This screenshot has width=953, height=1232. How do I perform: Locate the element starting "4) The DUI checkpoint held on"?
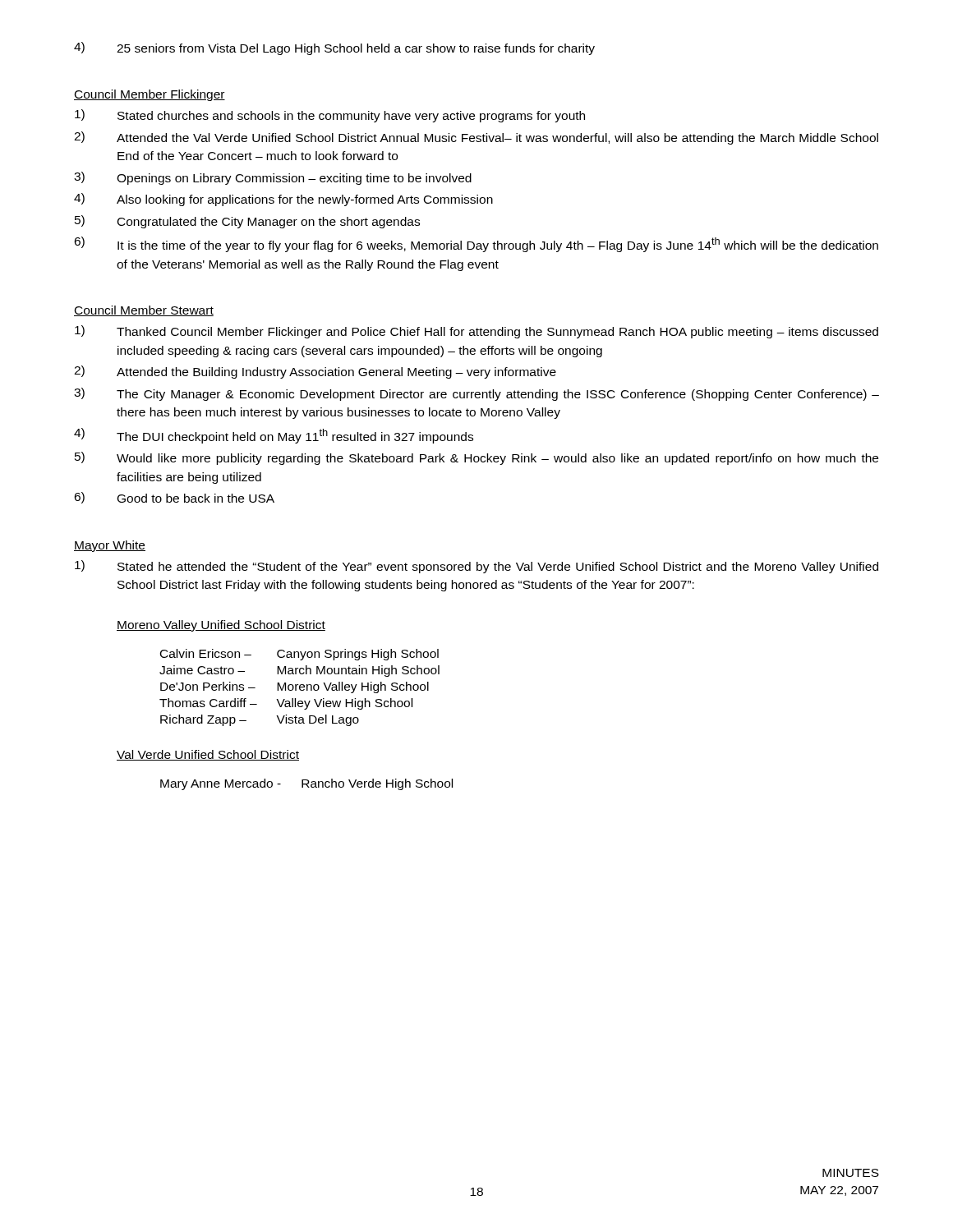pos(476,436)
